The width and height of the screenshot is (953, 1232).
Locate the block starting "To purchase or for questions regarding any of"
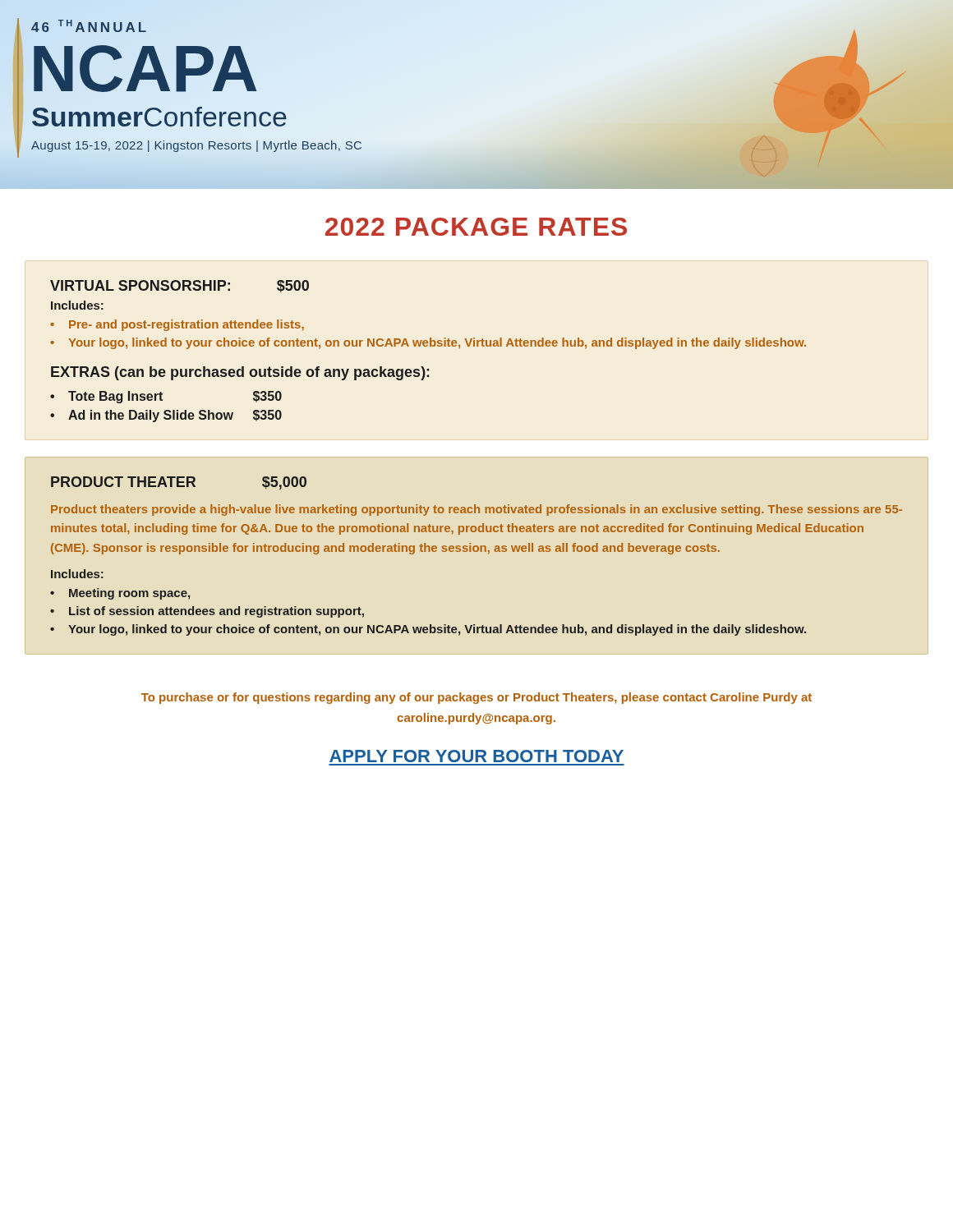[x=476, y=707]
